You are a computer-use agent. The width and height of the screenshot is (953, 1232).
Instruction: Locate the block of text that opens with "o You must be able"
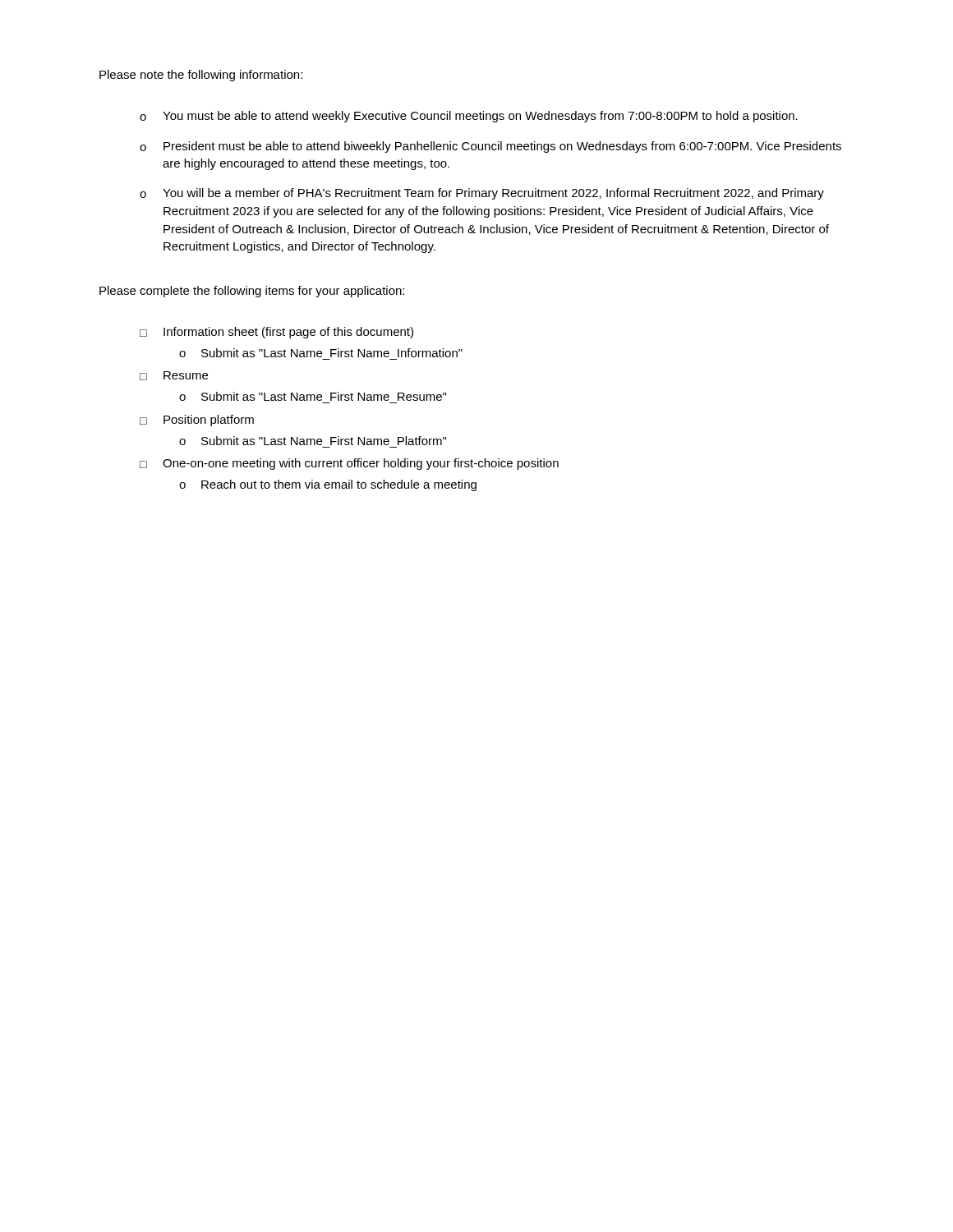[497, 116]
